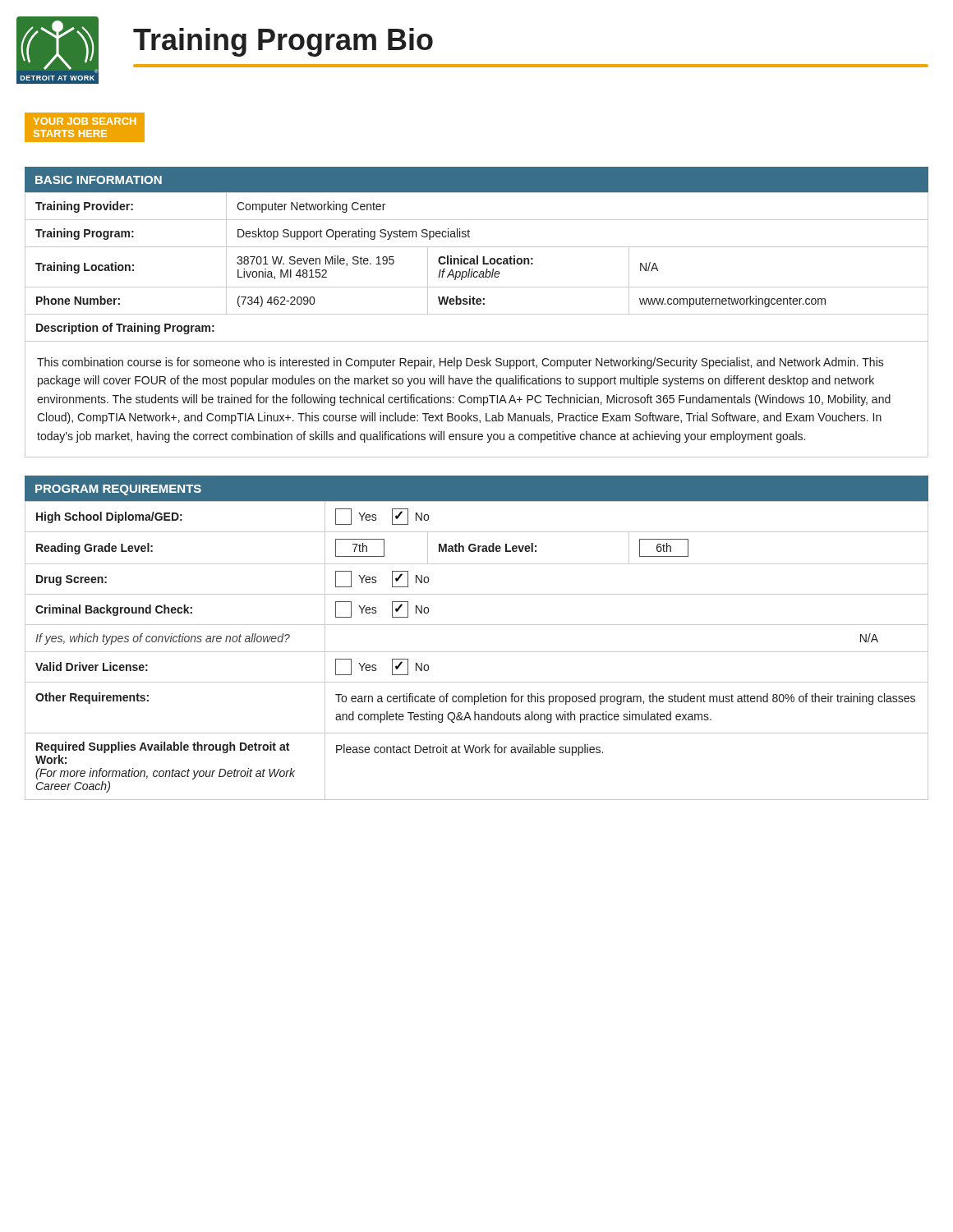
Task: Find the table that mentions "High School Diploma/GED:"
Action: pos(476,650)
